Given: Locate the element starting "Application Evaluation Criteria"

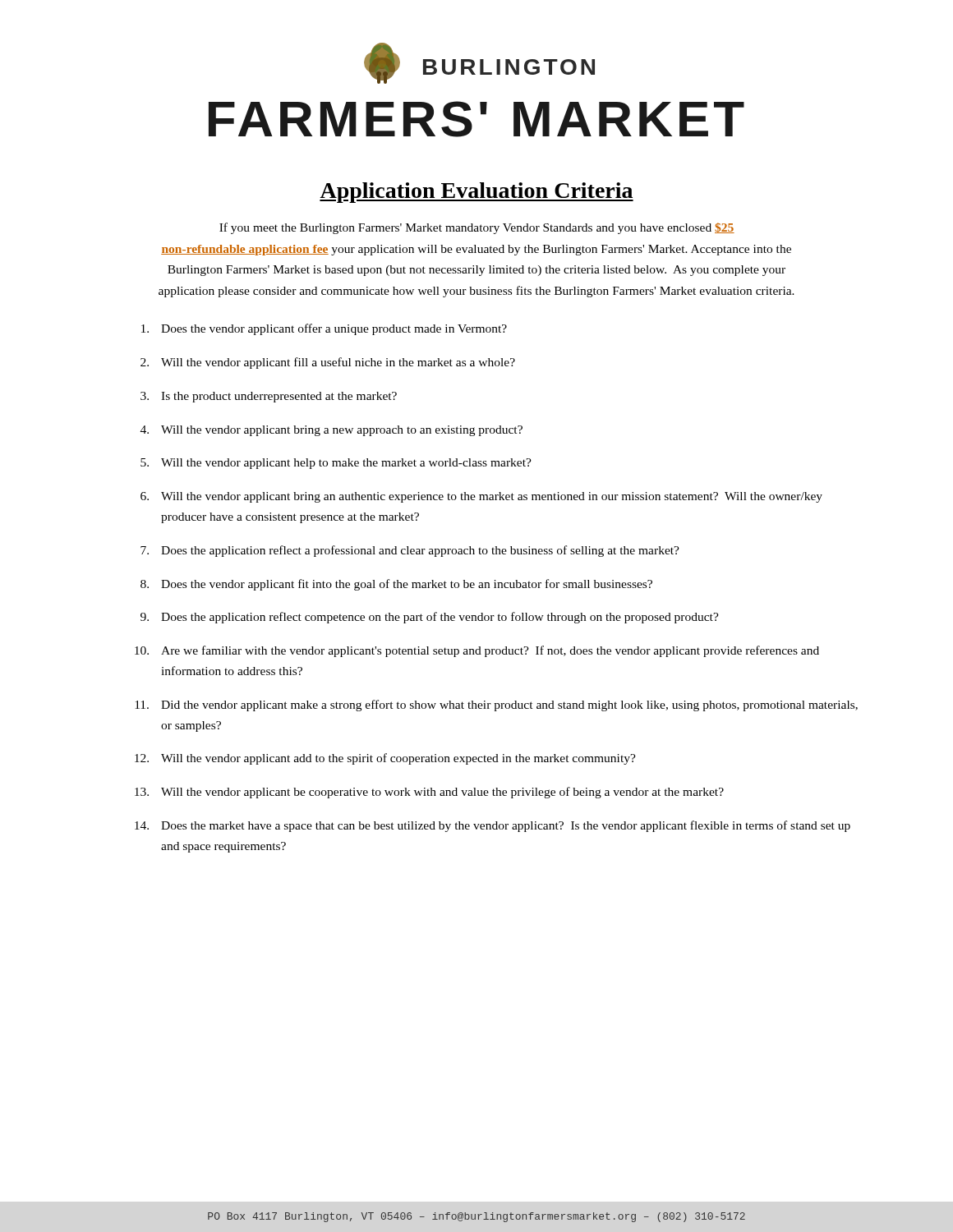Looking at the screenshot, I should [476, 190].
